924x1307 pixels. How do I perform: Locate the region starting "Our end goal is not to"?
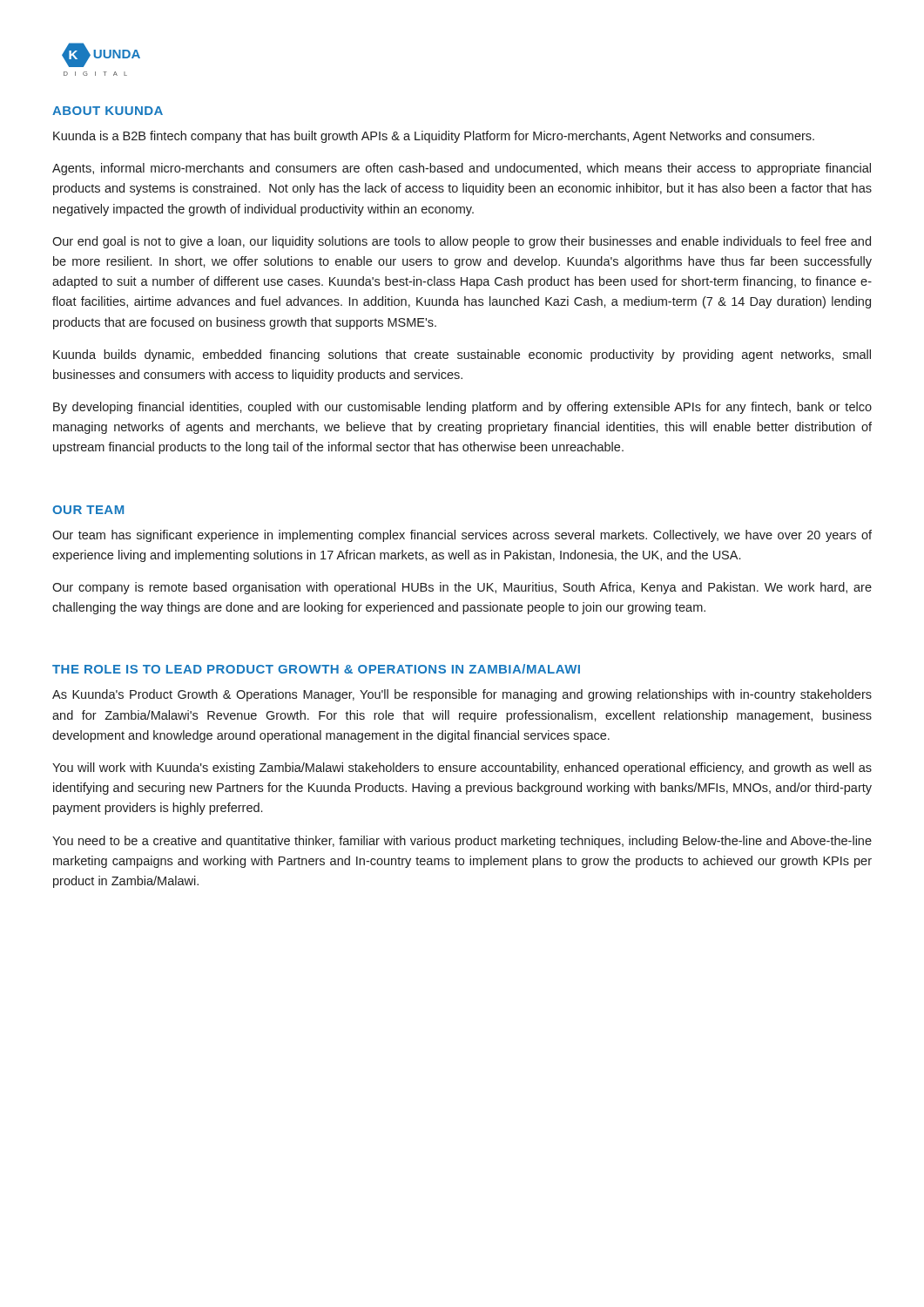pyautogui.click(x=462, y=282)
